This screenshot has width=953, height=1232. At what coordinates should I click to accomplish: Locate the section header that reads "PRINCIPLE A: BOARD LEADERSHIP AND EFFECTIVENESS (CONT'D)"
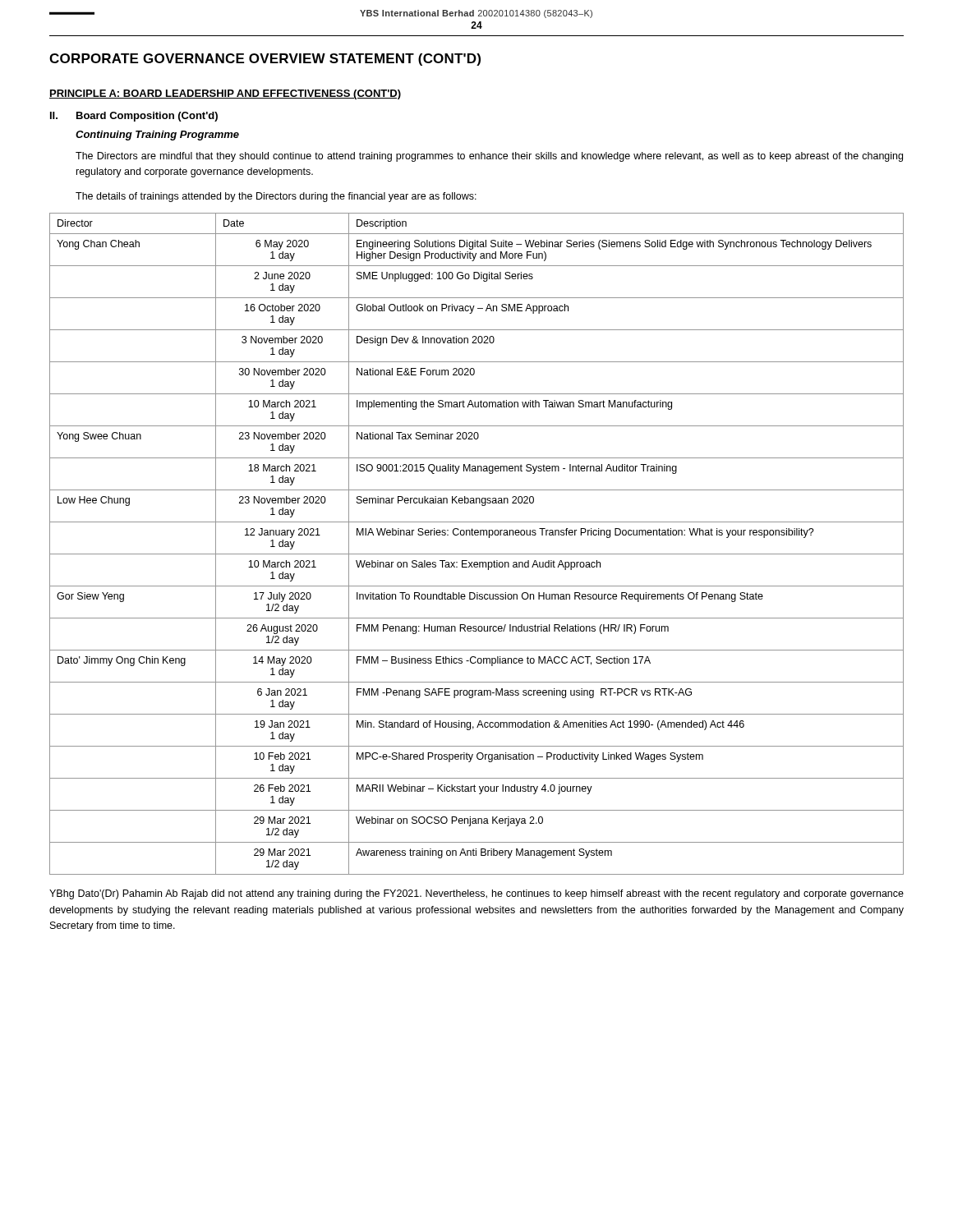pyautogui.click(x=225, y=93)
